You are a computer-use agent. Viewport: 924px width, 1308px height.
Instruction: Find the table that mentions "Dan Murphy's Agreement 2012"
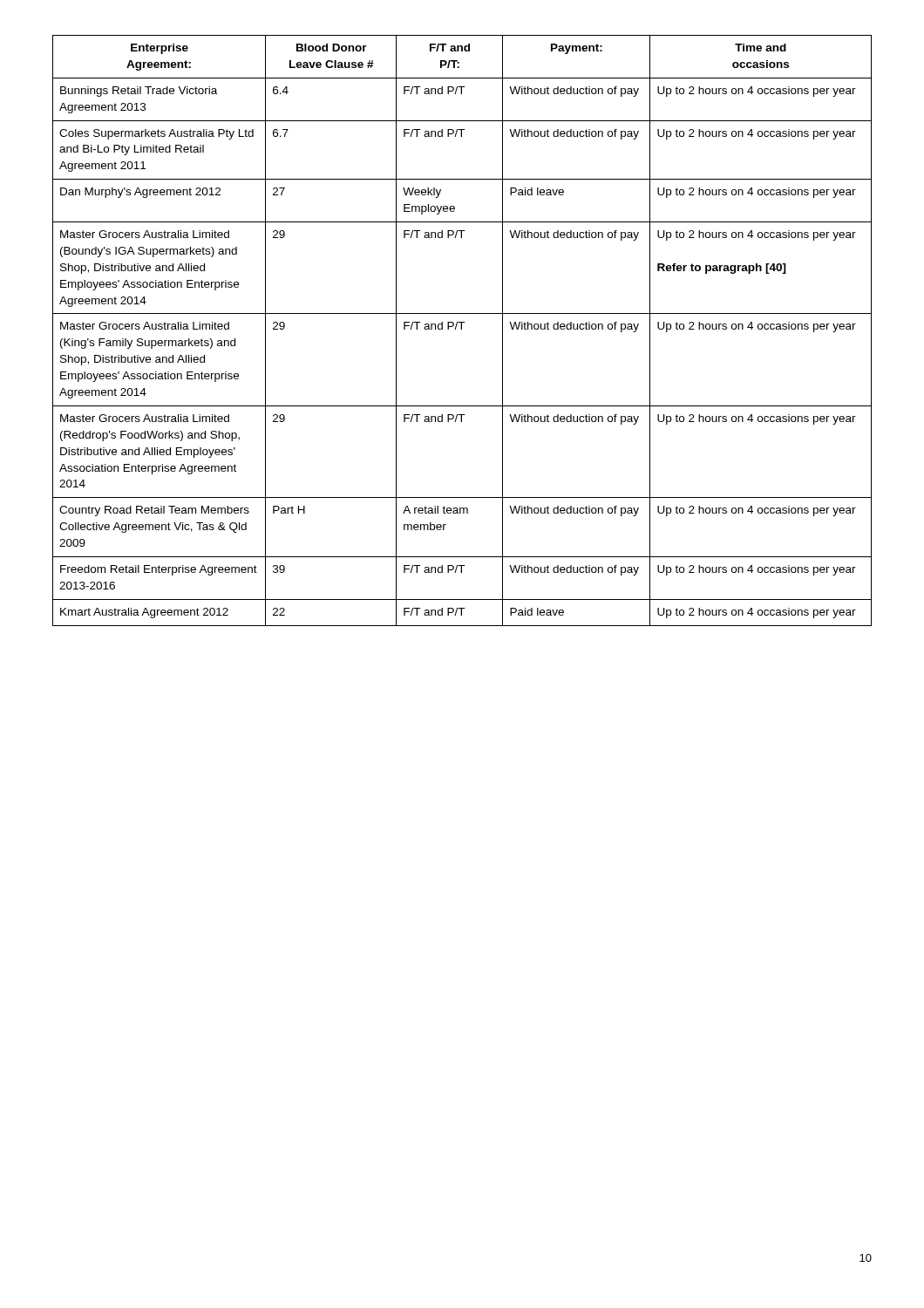[462, 330]
